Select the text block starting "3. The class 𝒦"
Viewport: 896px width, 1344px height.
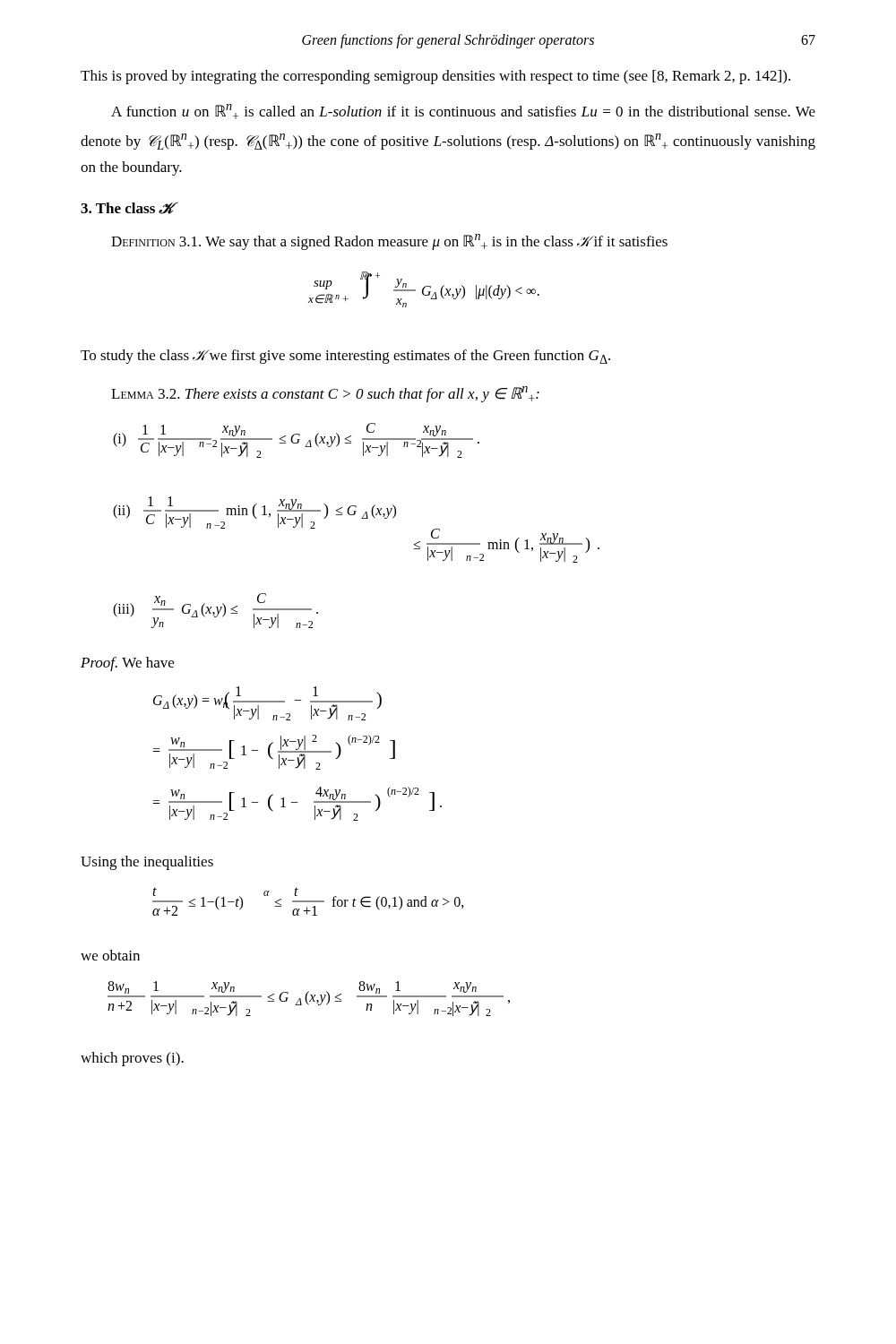pyautogui.click(x=126, y=208)
